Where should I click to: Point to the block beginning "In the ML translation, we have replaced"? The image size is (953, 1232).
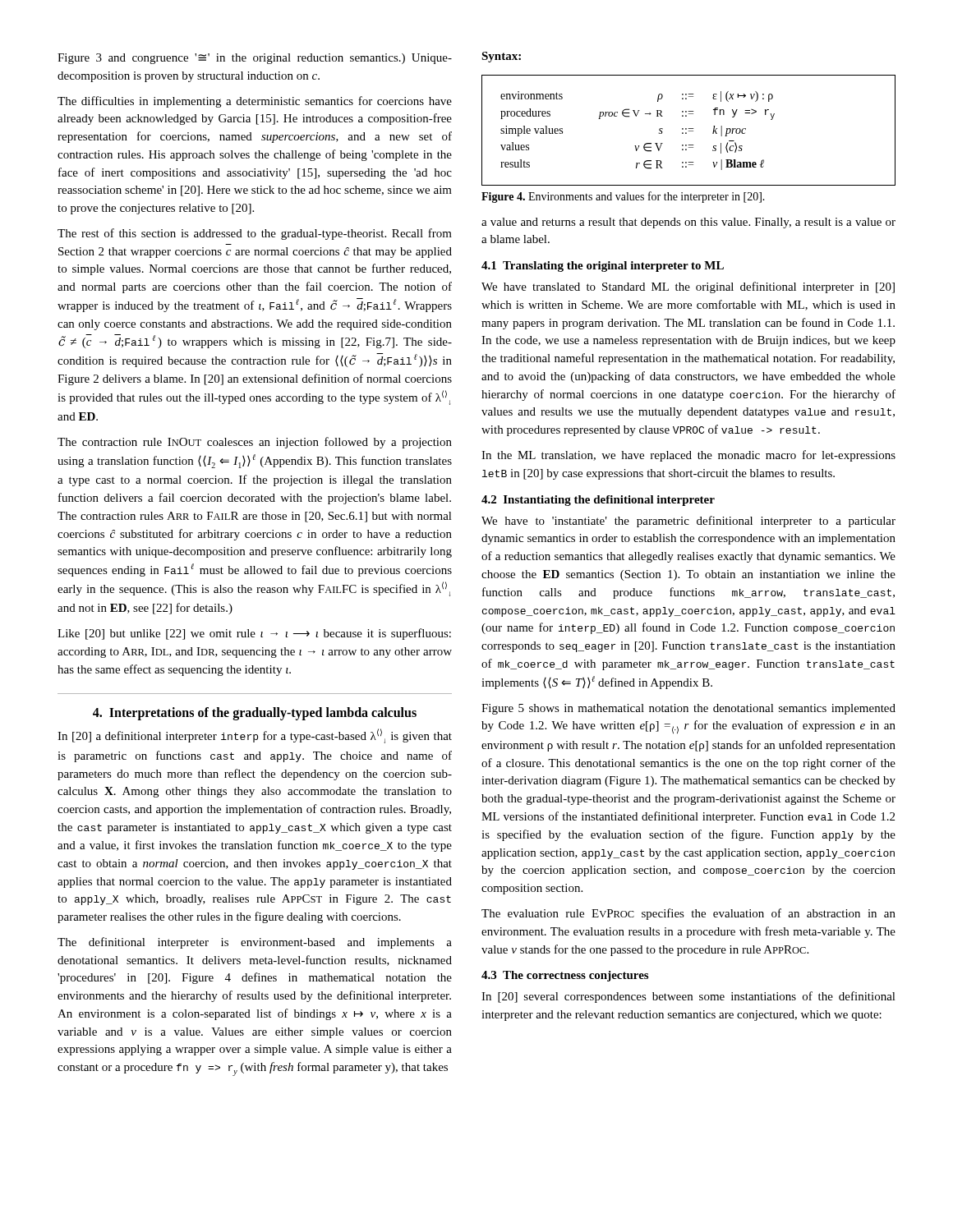pos(688,465)
